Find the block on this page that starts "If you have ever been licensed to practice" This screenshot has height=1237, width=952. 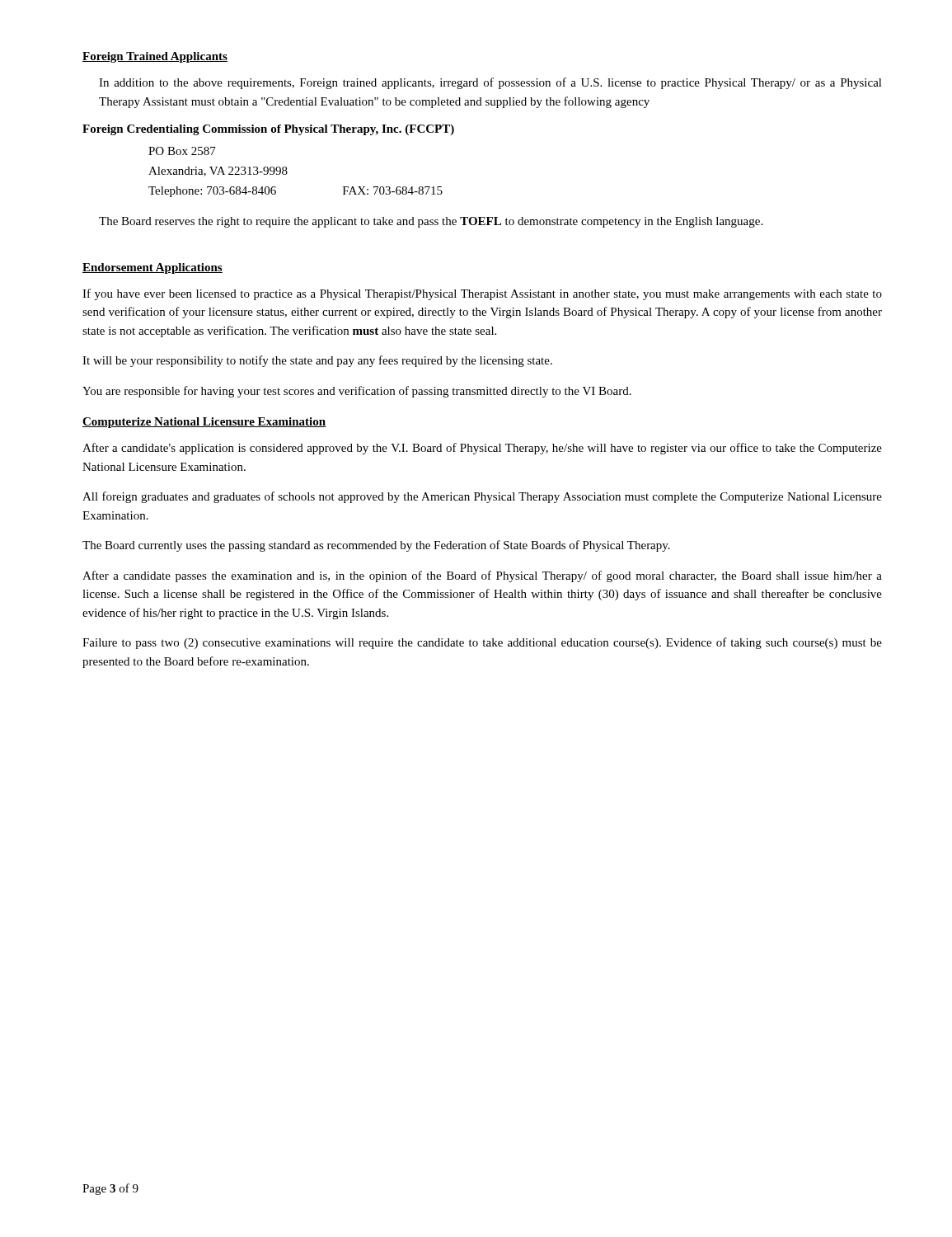[482, 312]
